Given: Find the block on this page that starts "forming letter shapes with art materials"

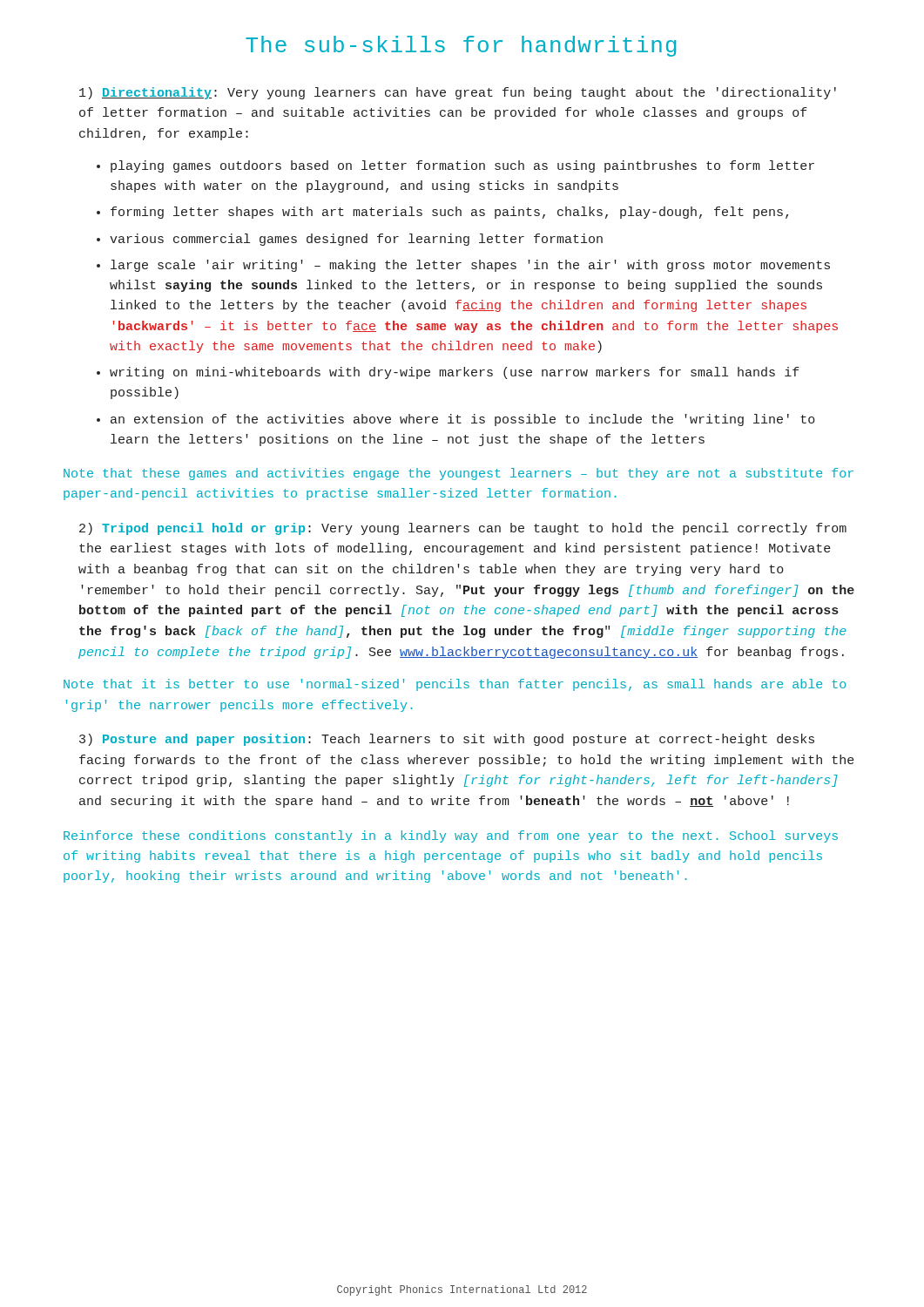Looking at the screenshot, I should (451, 213).
